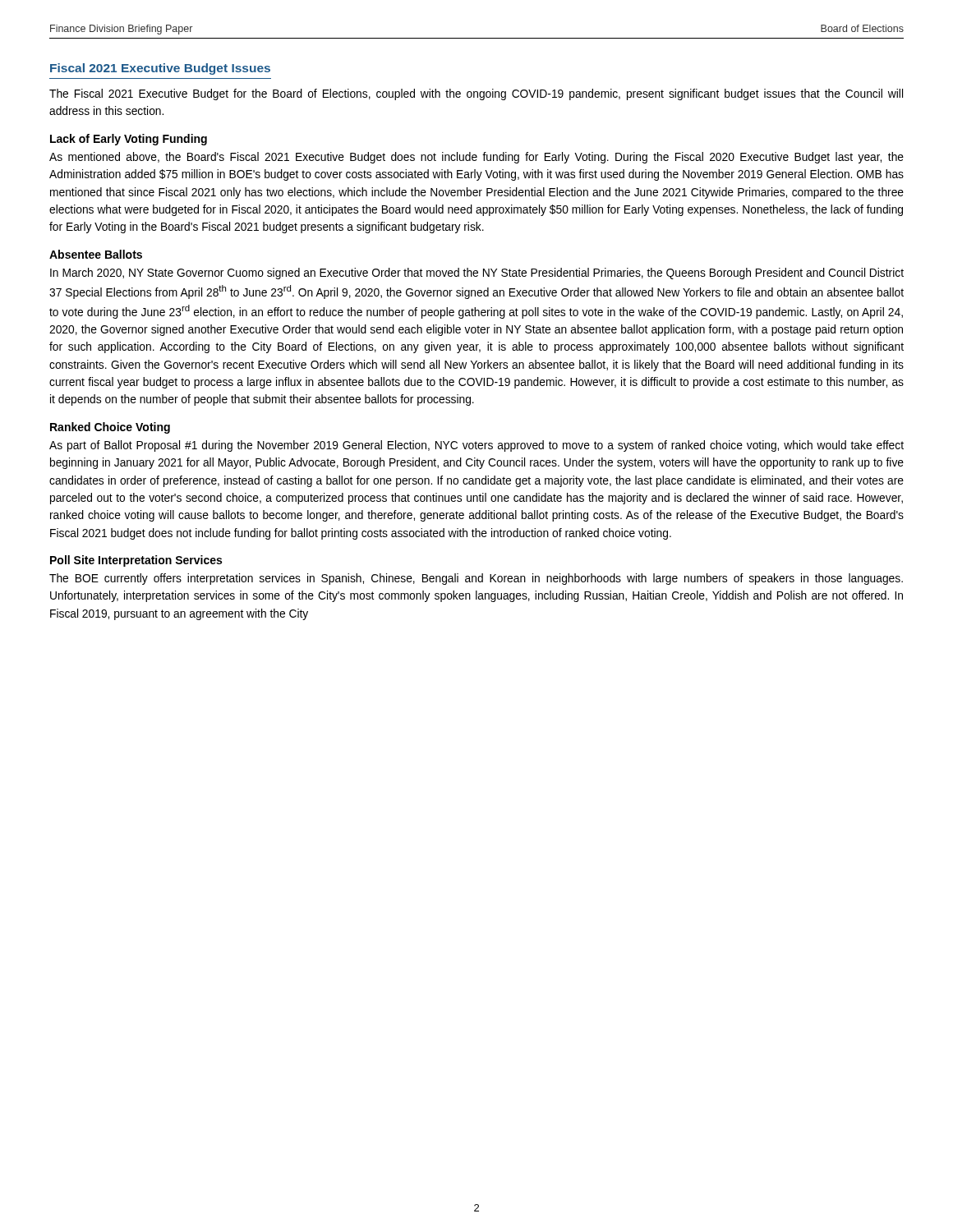
Task: Click the passage that begins "The BOE currently offers interpretation services in Spanish,"
Action: tap(476, 596)
